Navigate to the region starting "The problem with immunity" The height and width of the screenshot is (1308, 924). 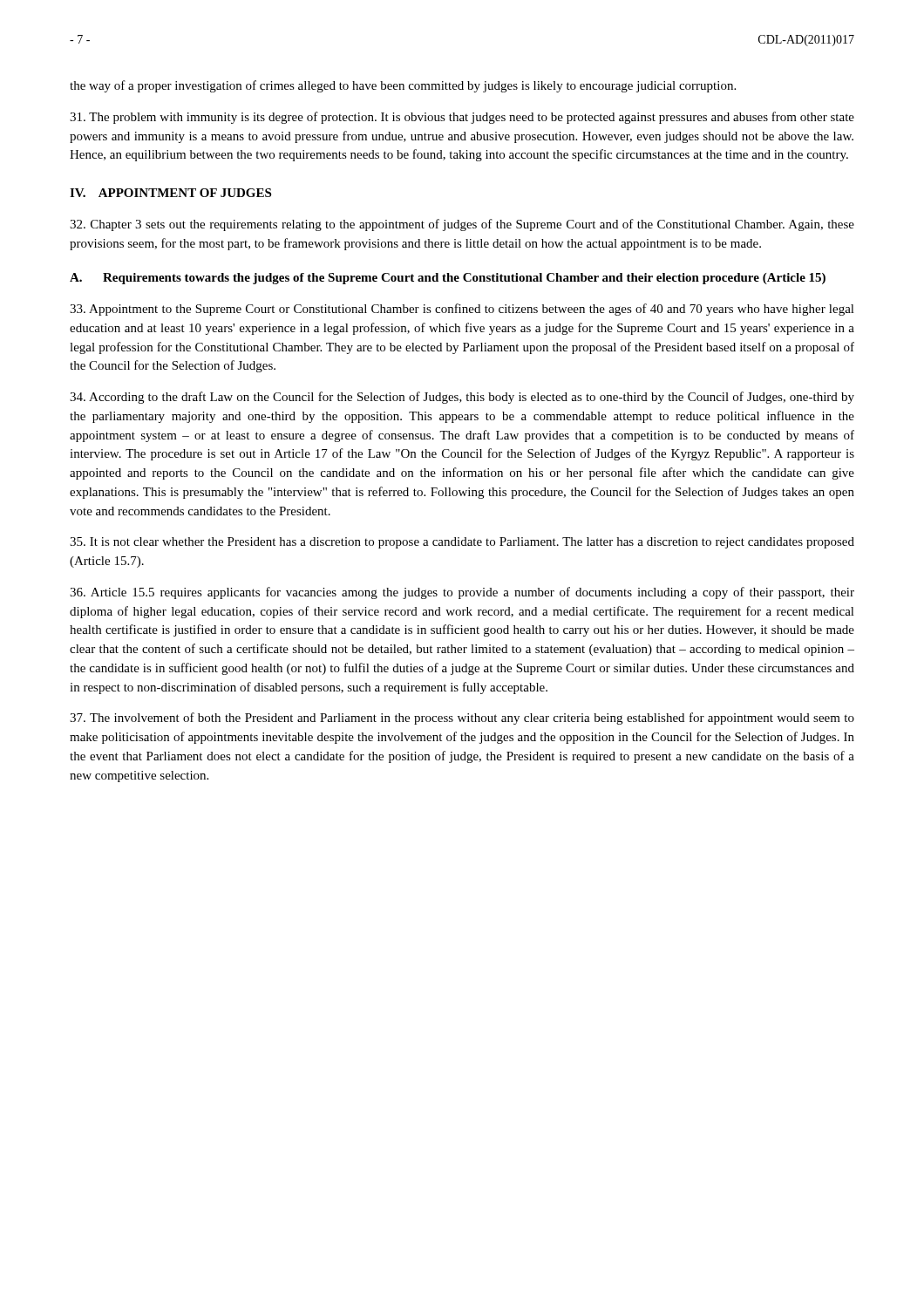point(462,136)
